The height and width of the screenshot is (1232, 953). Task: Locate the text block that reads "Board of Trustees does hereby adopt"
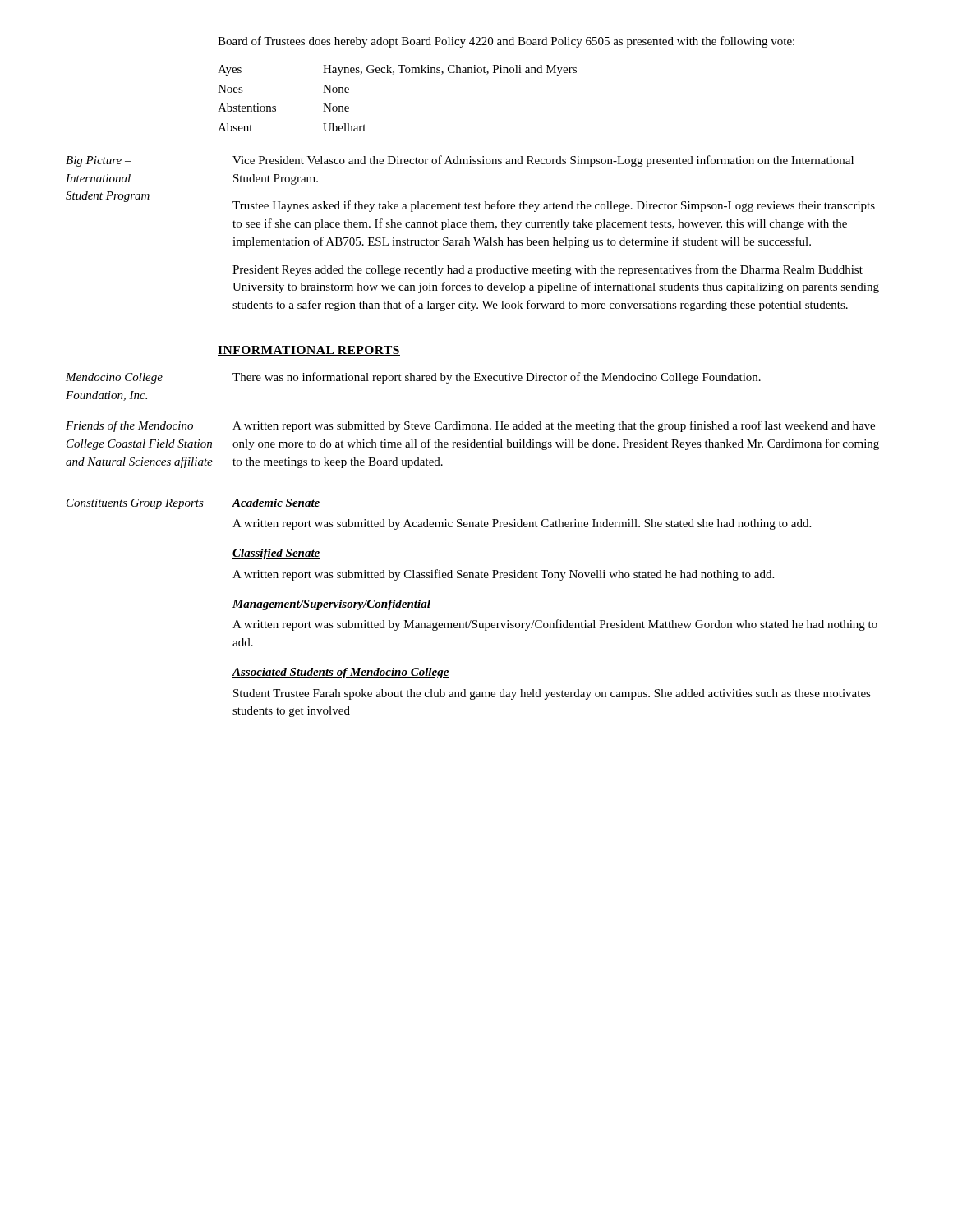coord(507,41)
